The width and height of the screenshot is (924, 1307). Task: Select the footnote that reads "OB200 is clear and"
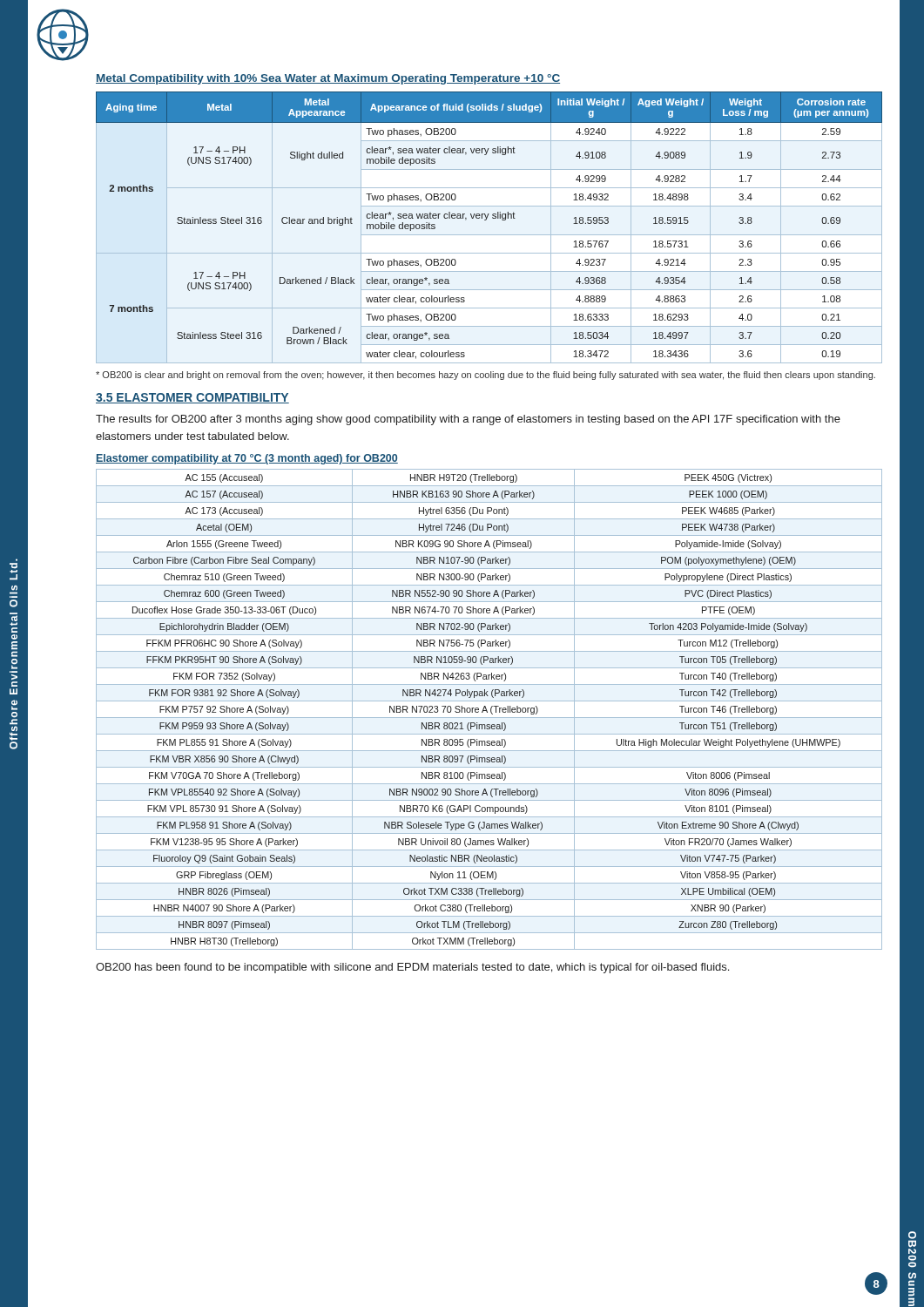tap(486, 375)
